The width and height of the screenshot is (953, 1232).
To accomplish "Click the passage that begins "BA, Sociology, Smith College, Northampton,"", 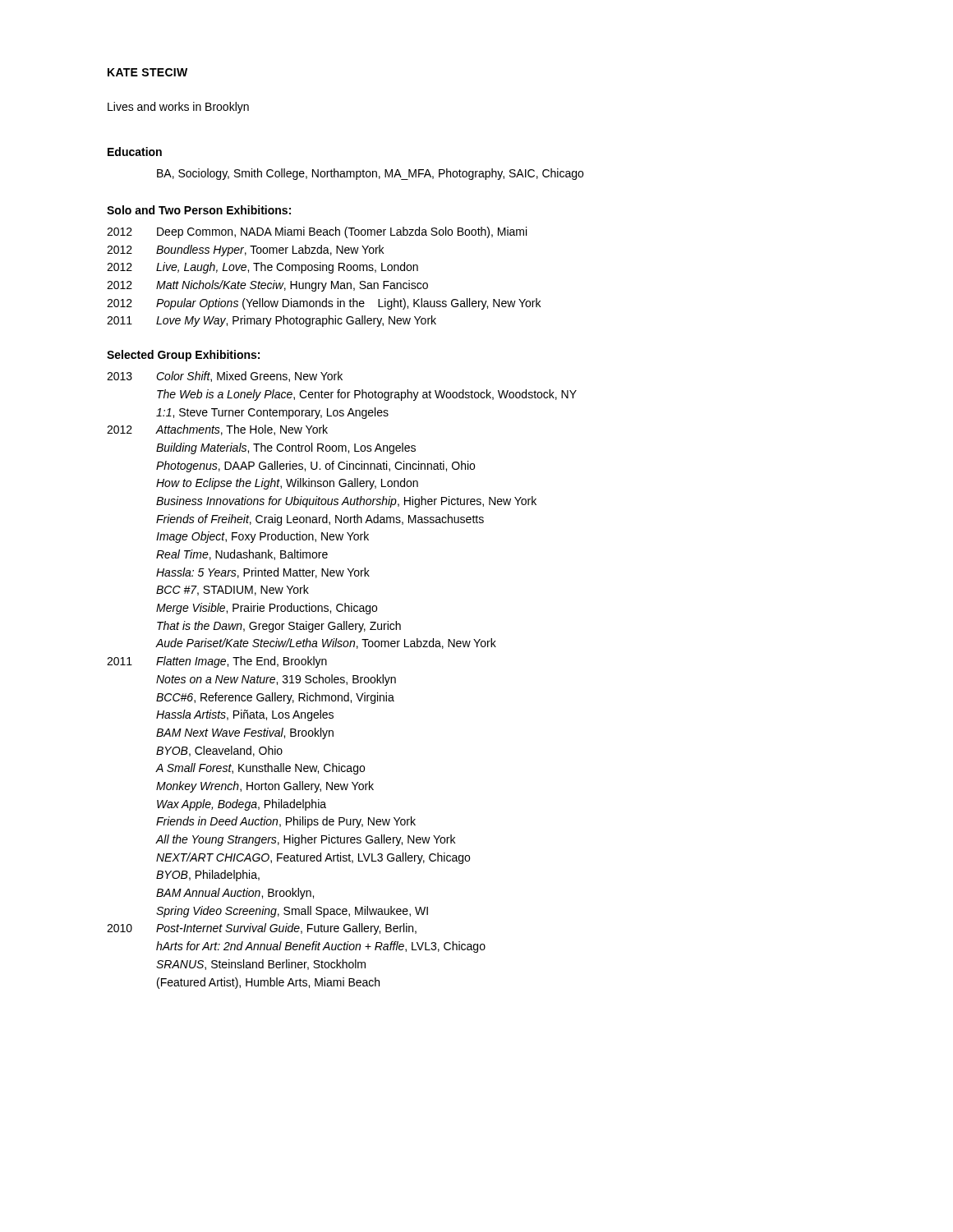I will (x=370, y=173).
